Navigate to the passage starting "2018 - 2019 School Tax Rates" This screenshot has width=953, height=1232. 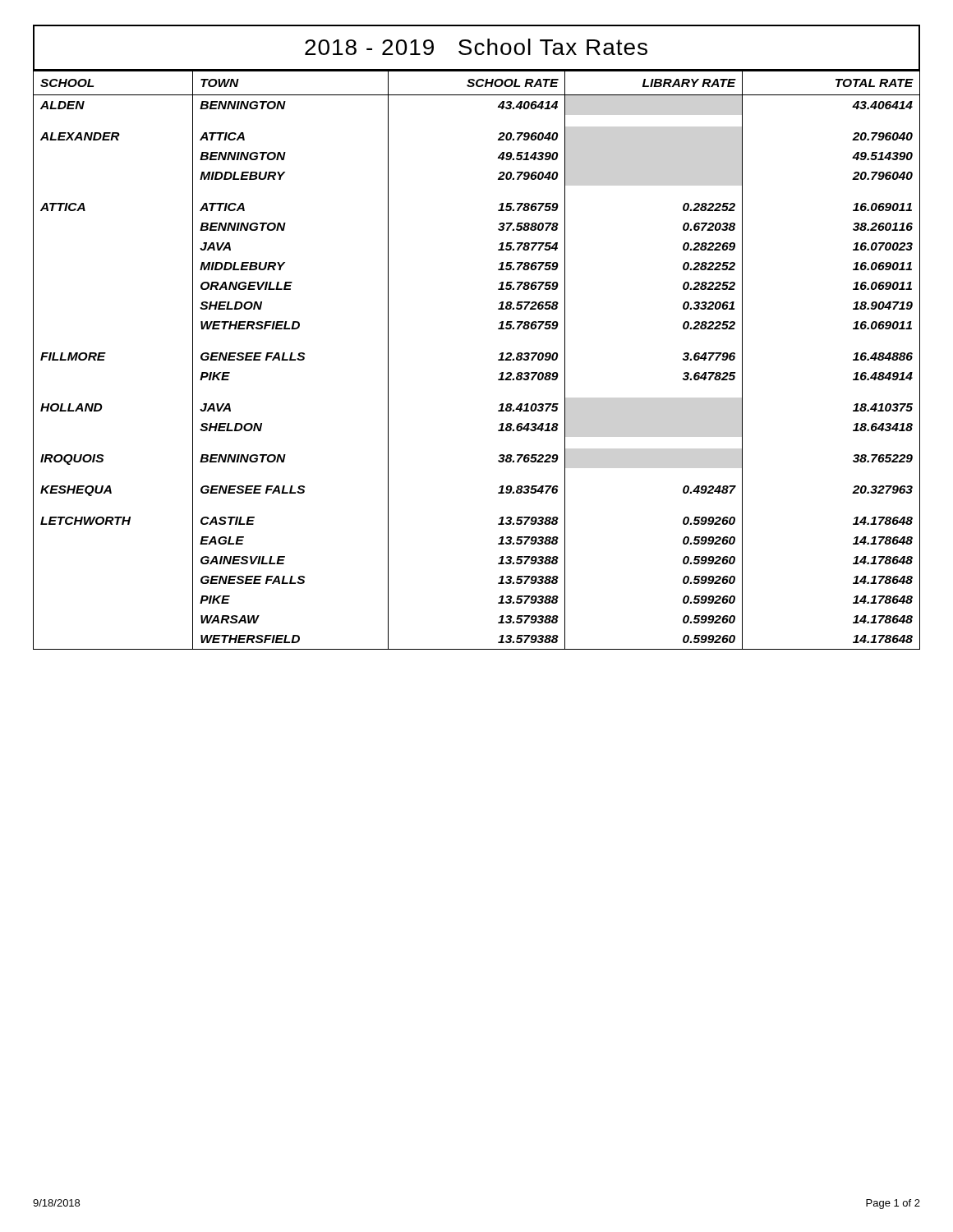coord(476,47)
